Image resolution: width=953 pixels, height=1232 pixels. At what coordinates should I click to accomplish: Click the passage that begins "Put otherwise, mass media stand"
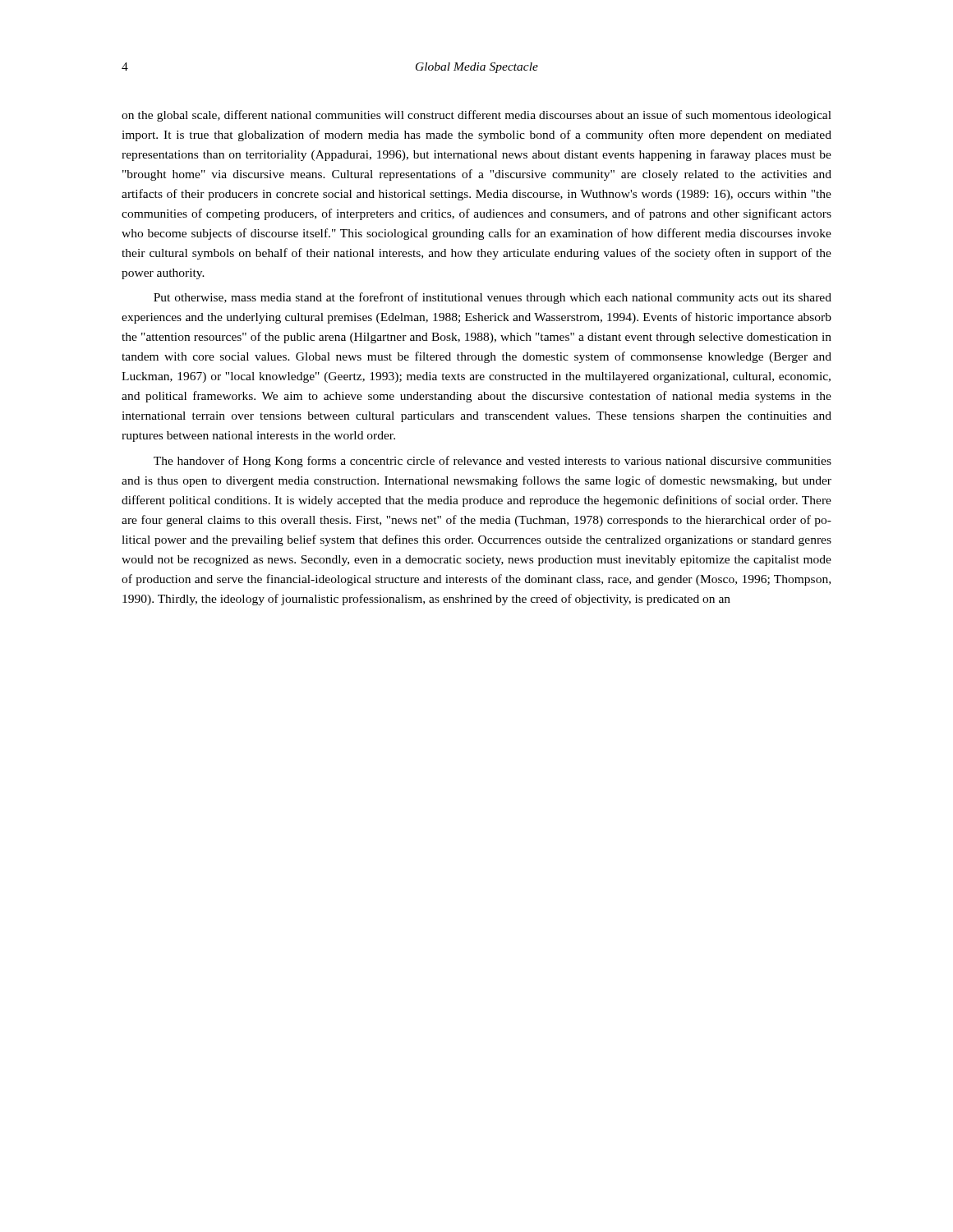[476, 366]
